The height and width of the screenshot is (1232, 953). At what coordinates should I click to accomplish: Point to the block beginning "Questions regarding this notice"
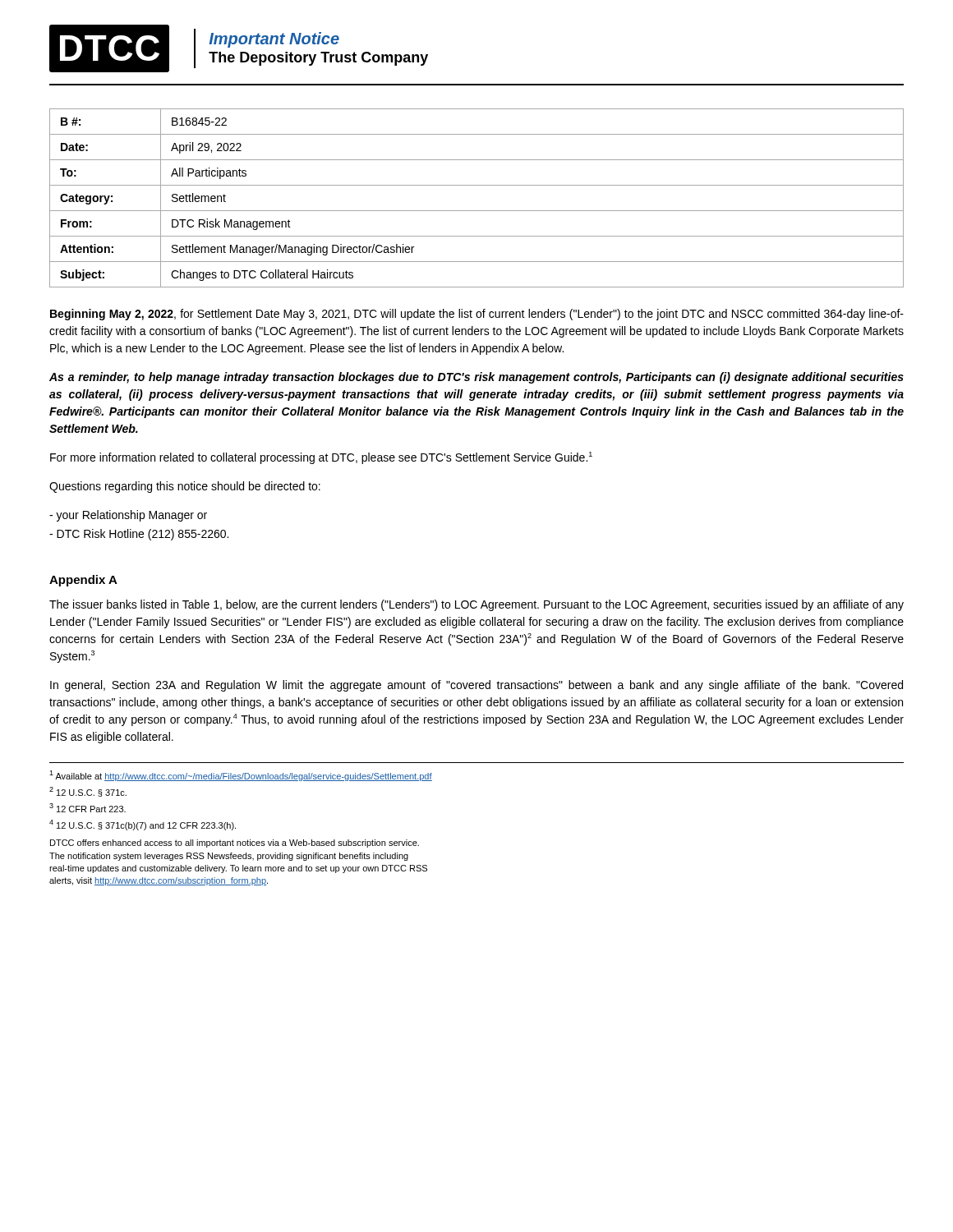click(185, 486)
